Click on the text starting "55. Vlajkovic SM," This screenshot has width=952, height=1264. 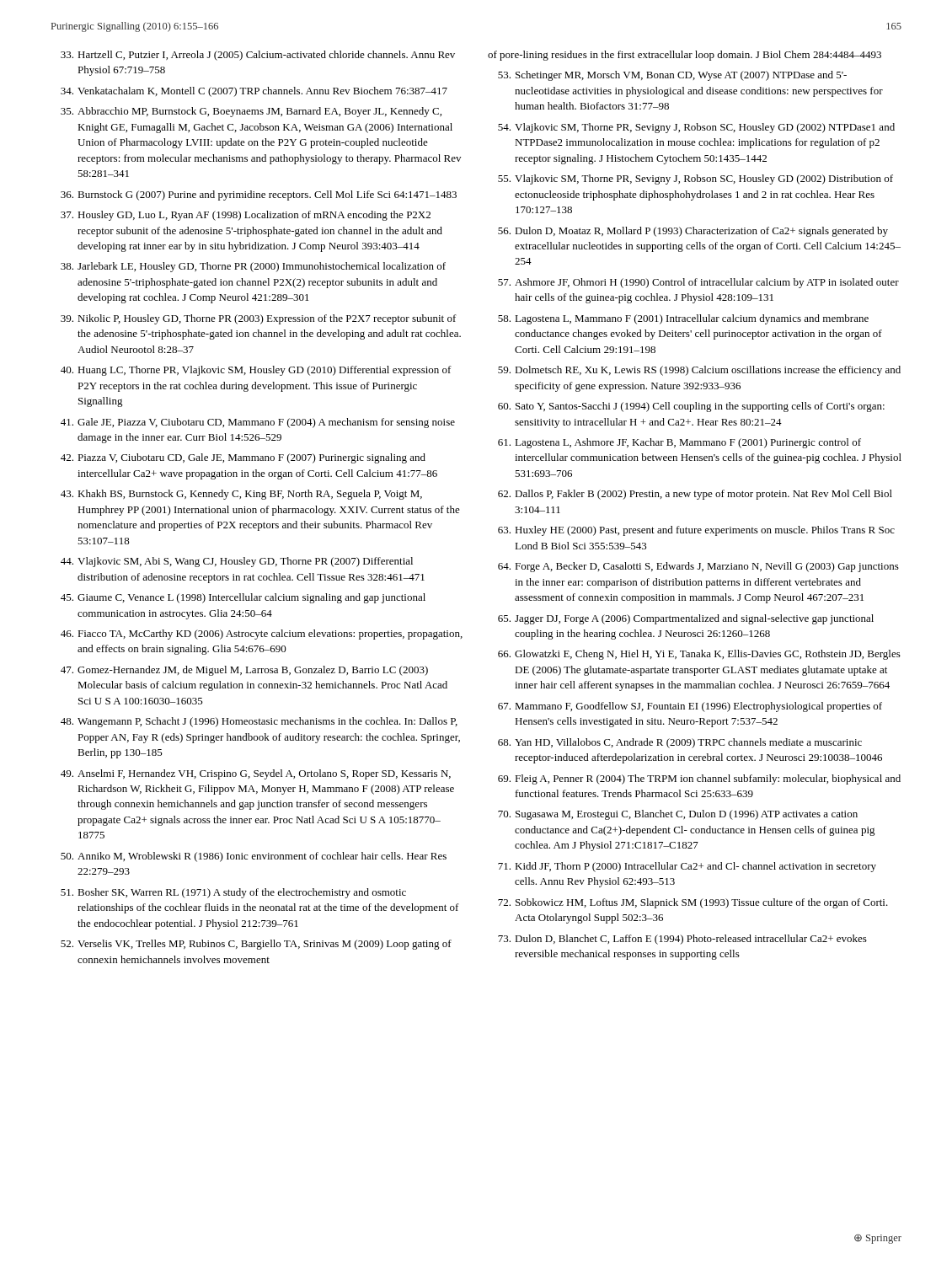[695, 195]
